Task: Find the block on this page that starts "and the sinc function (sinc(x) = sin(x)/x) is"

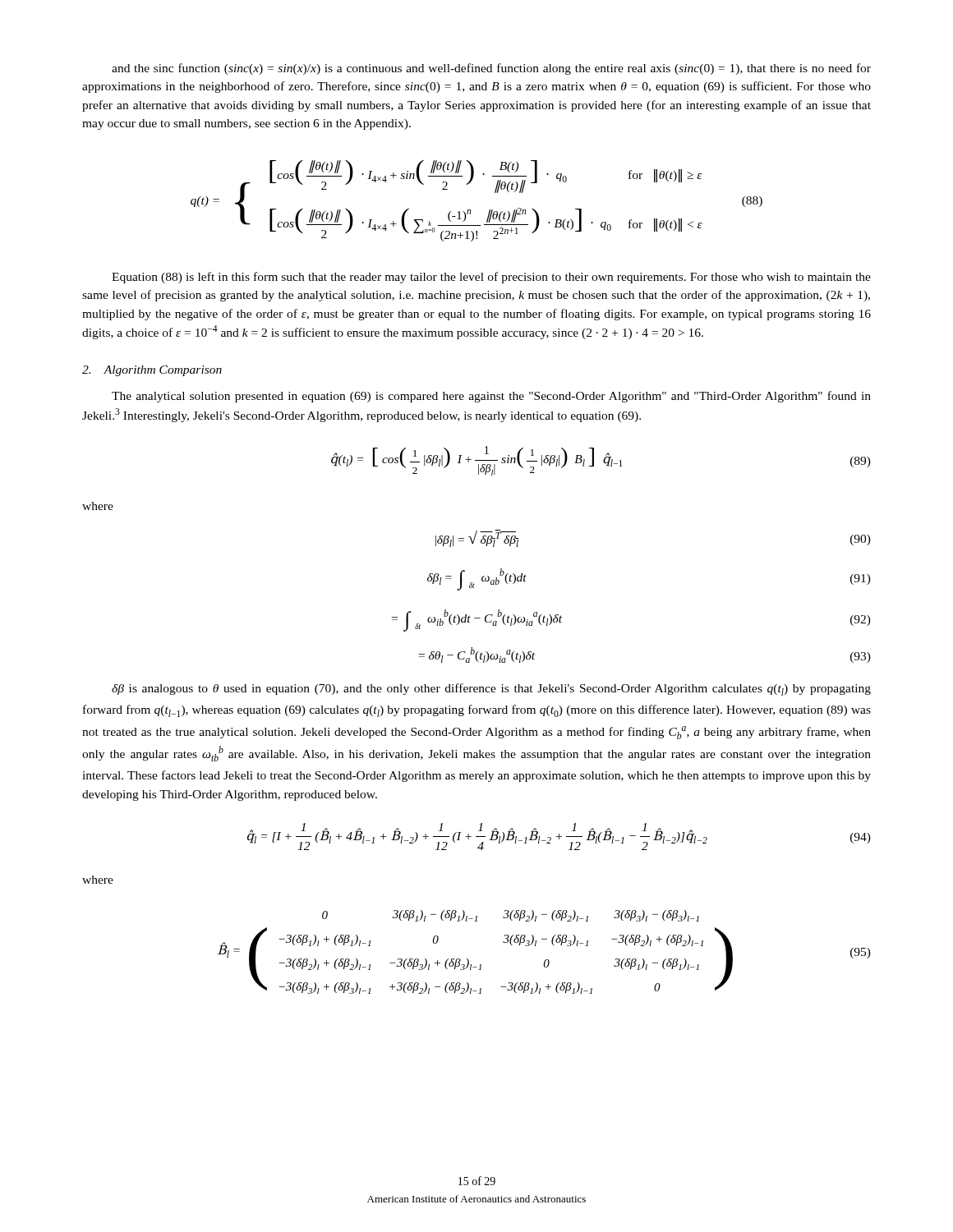Action: [476, 95]
